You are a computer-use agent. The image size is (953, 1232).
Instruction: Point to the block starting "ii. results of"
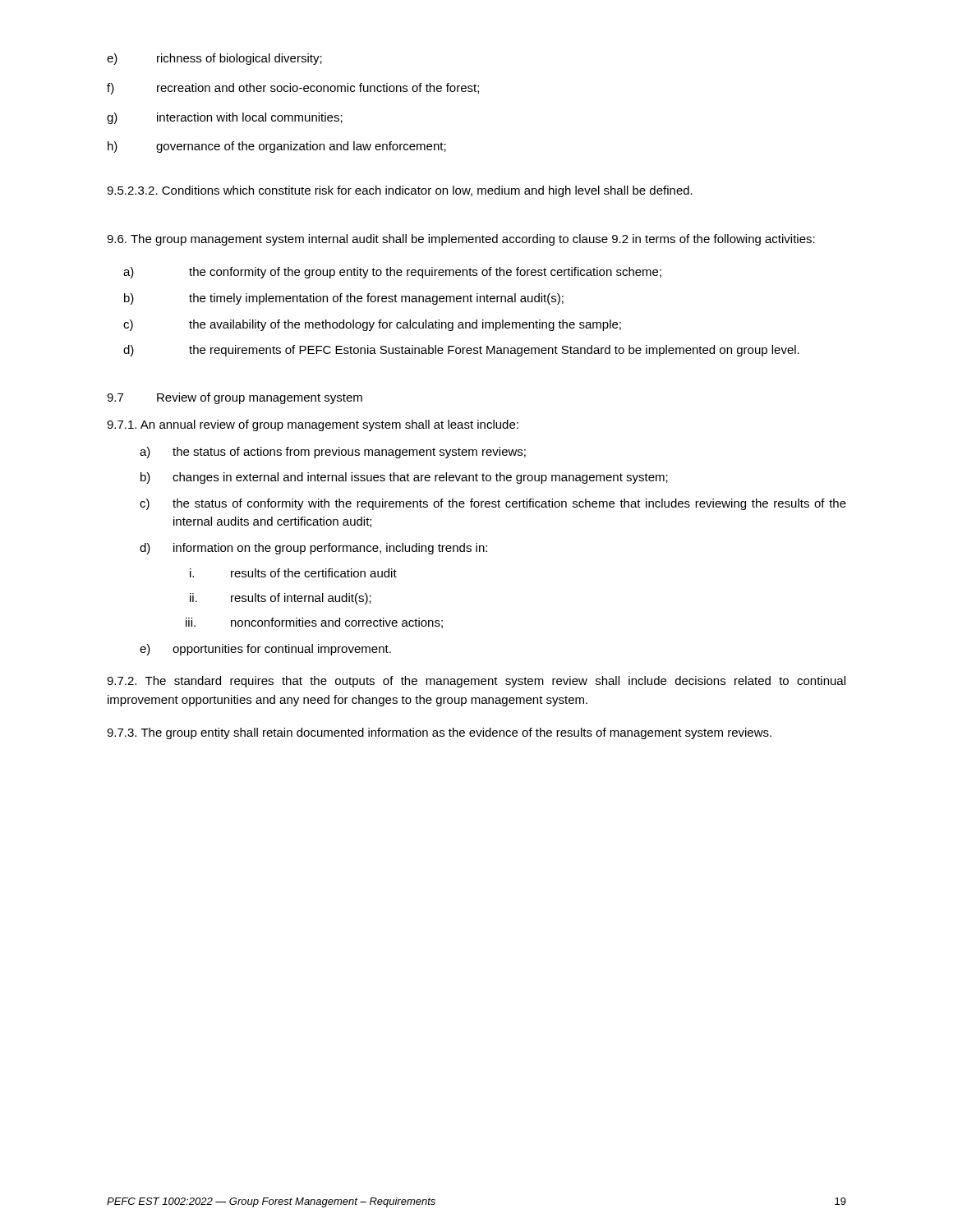click(x=280, y=598)
